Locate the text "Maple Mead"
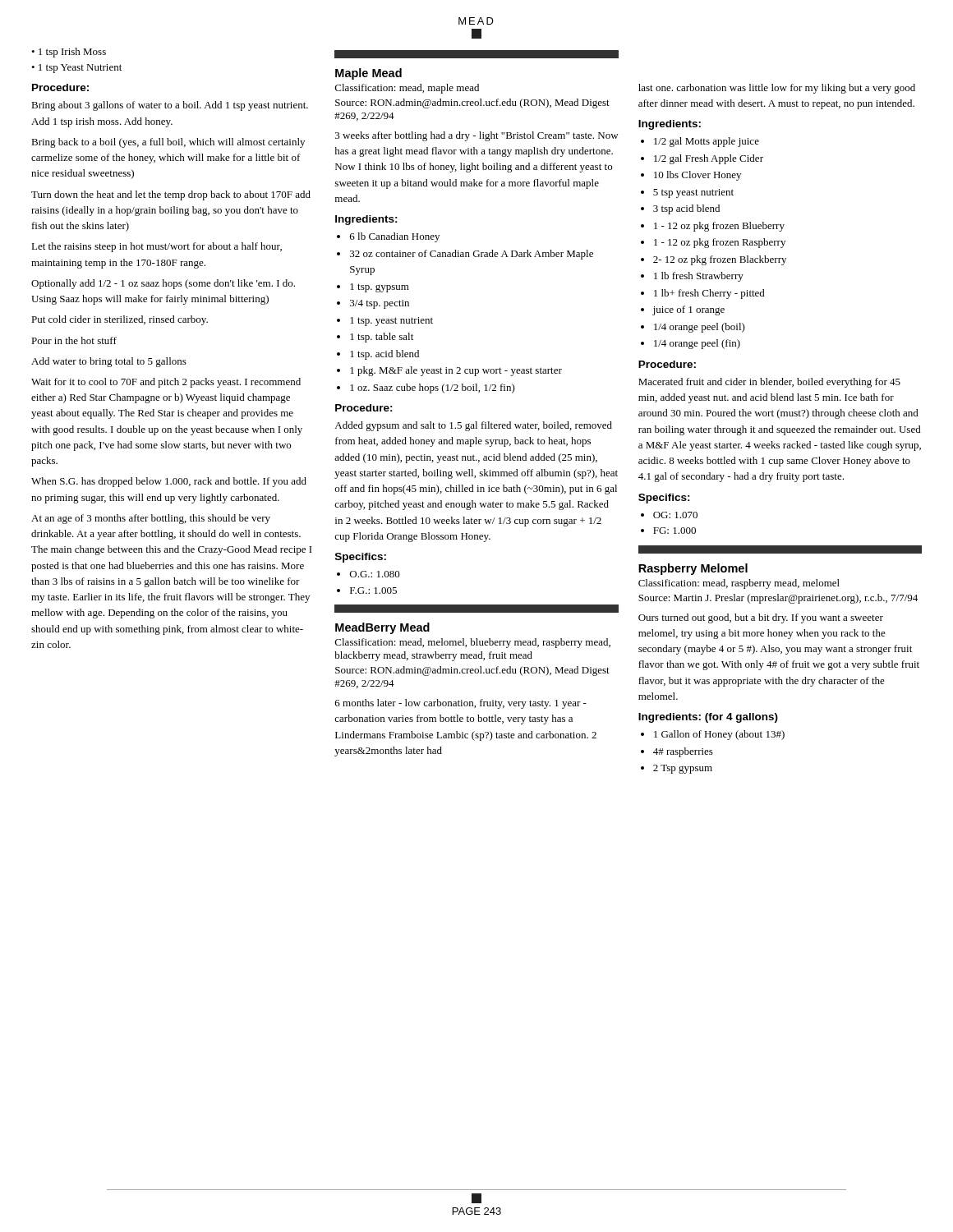The image size is (953, 1232). (368, 73)
